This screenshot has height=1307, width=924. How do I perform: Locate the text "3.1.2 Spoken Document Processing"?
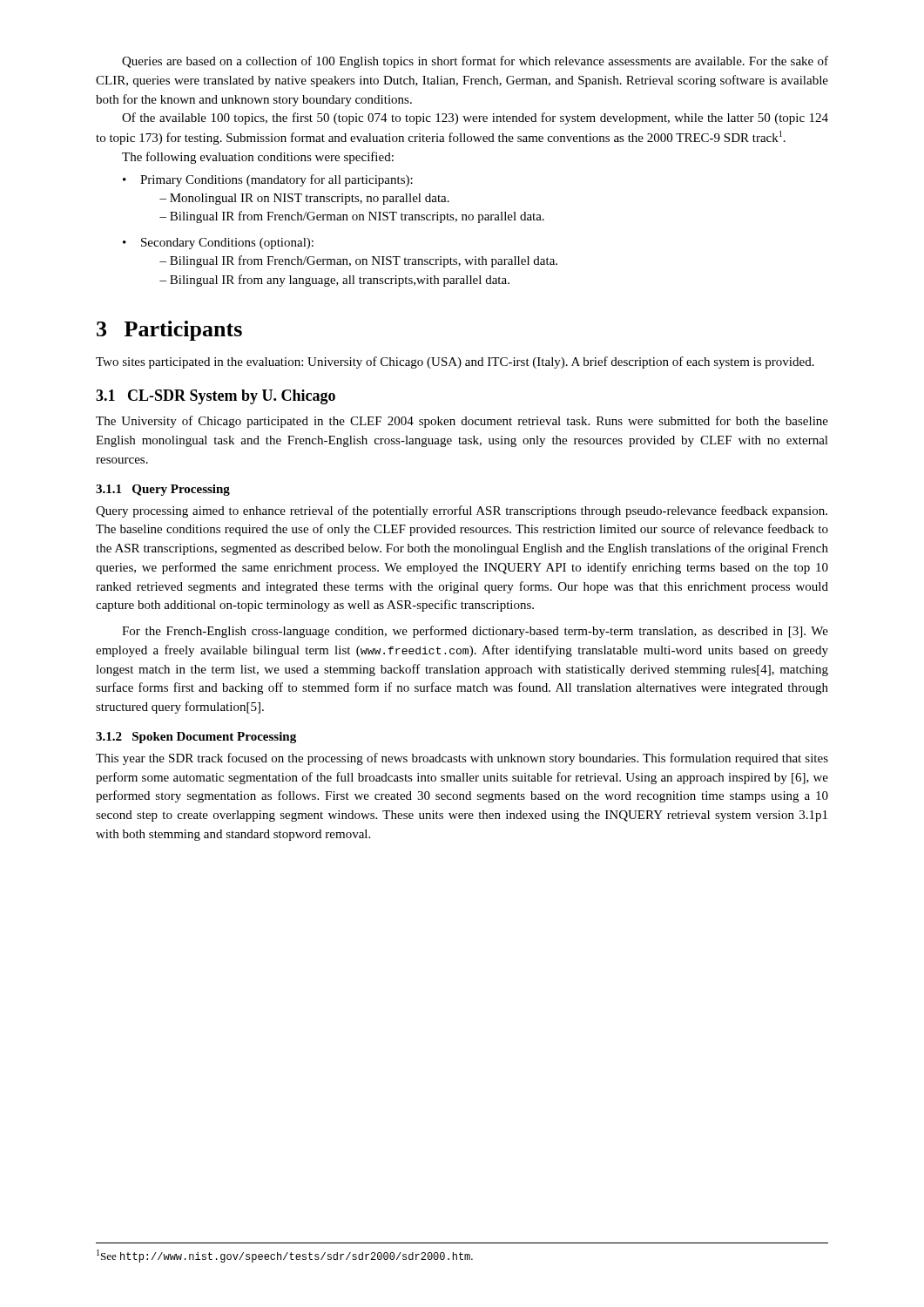click(196, 738)
